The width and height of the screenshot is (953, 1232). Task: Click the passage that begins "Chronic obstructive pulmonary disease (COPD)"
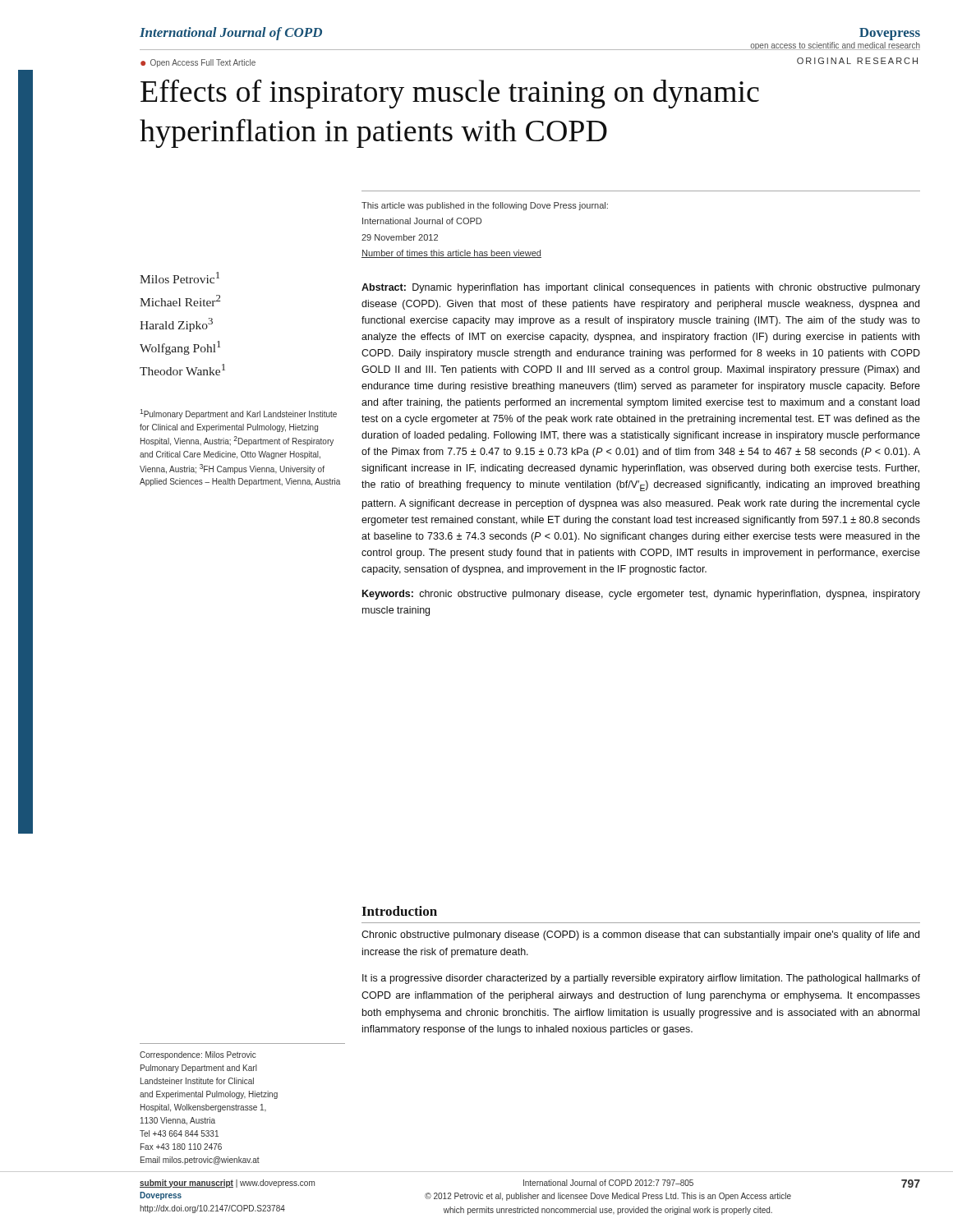pos(641,982)
